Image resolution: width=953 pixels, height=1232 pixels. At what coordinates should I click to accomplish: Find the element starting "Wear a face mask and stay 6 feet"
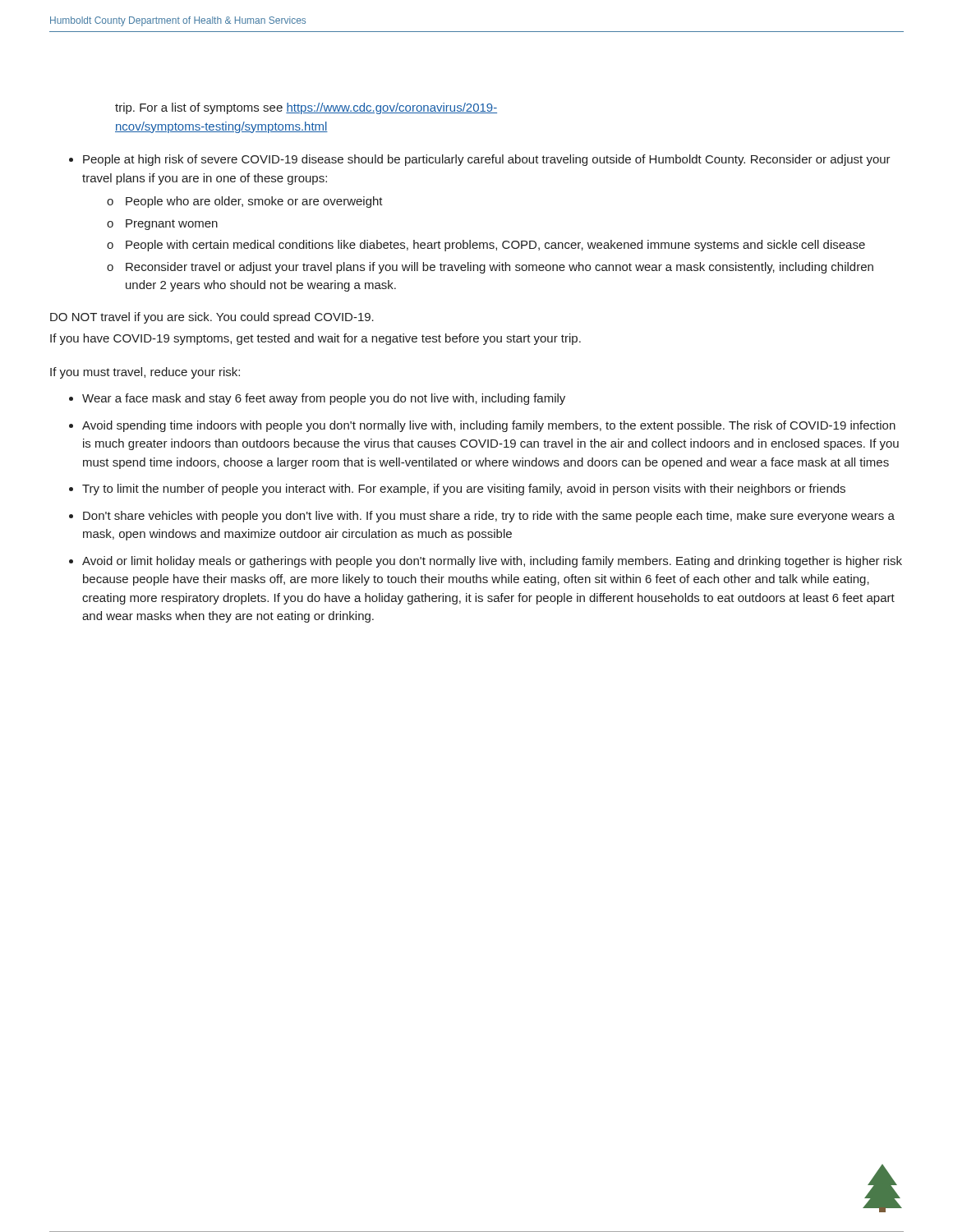click(324, 398)
